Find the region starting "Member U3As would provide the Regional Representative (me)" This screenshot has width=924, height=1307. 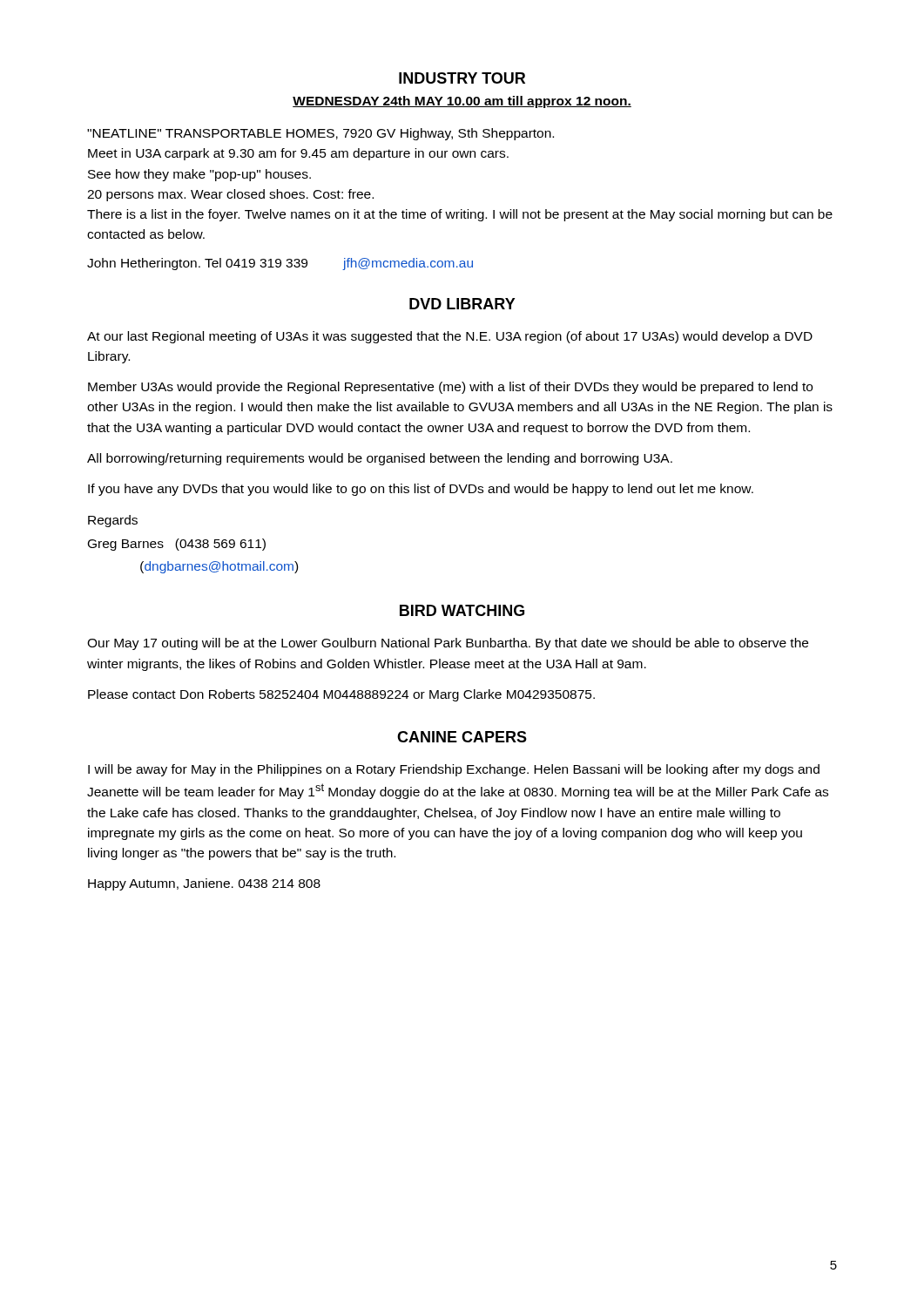[460, 407]
